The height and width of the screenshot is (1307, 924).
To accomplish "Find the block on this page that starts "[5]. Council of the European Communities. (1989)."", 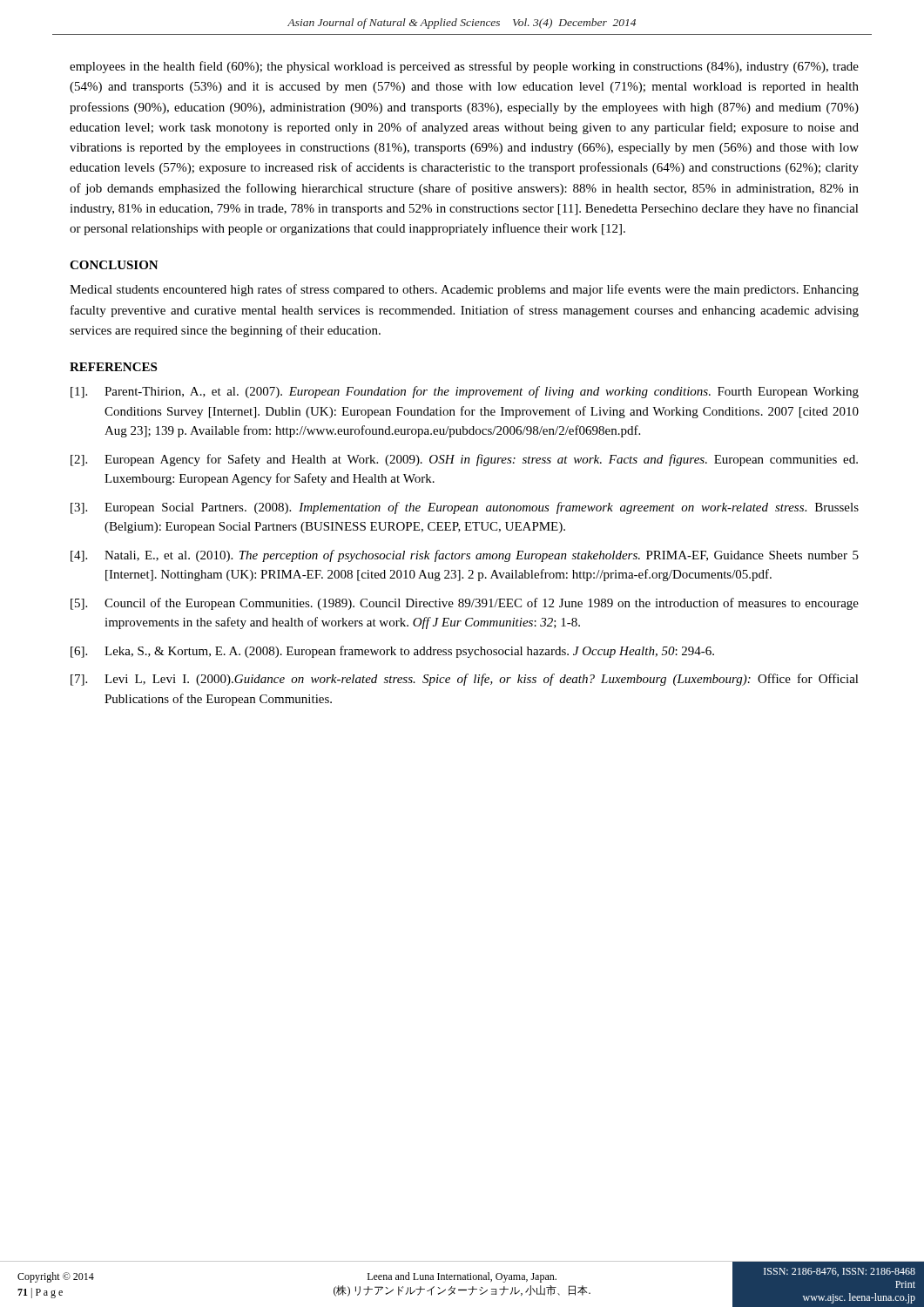I will (x=464, y=613).
